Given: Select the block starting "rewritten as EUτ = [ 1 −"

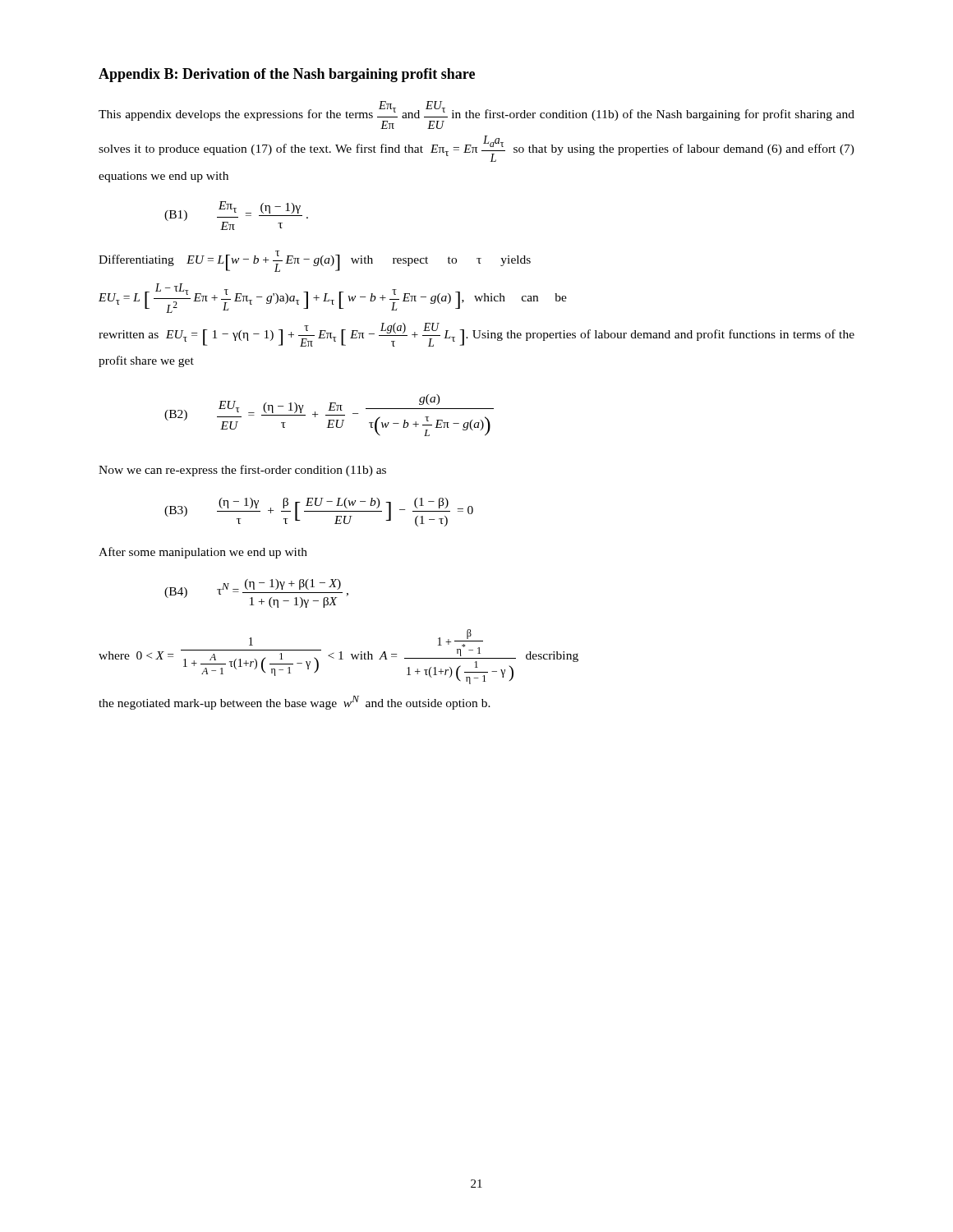Looking at the screenshot, I should pyautogui.click(x=476, y=344).
